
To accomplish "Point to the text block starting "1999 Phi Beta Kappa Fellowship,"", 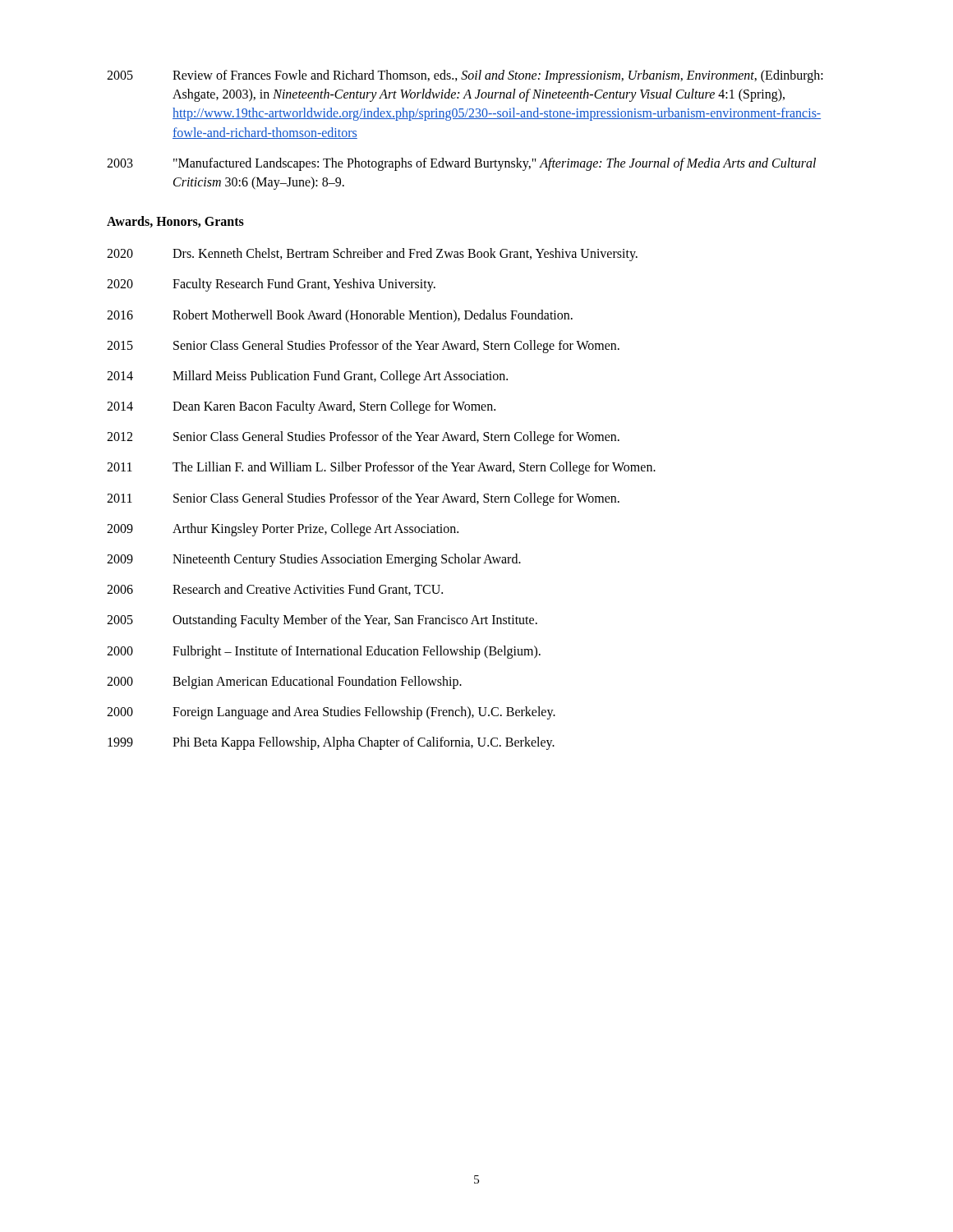I will coord(476,742).
